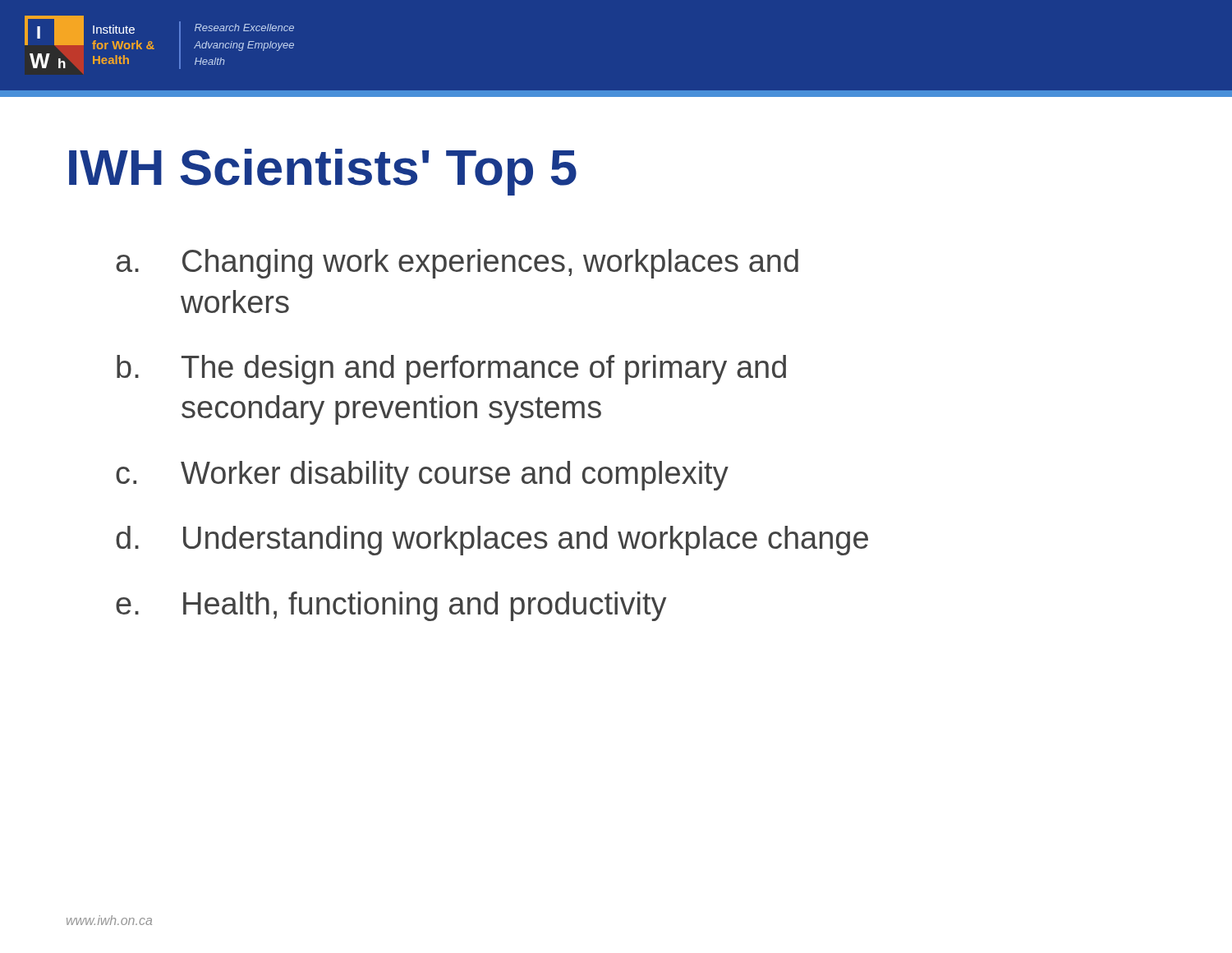Click where it says "c. Worker disability course and complexity"
The height and width of the screenshot is (953, 1232).
[x=422, y=474]
